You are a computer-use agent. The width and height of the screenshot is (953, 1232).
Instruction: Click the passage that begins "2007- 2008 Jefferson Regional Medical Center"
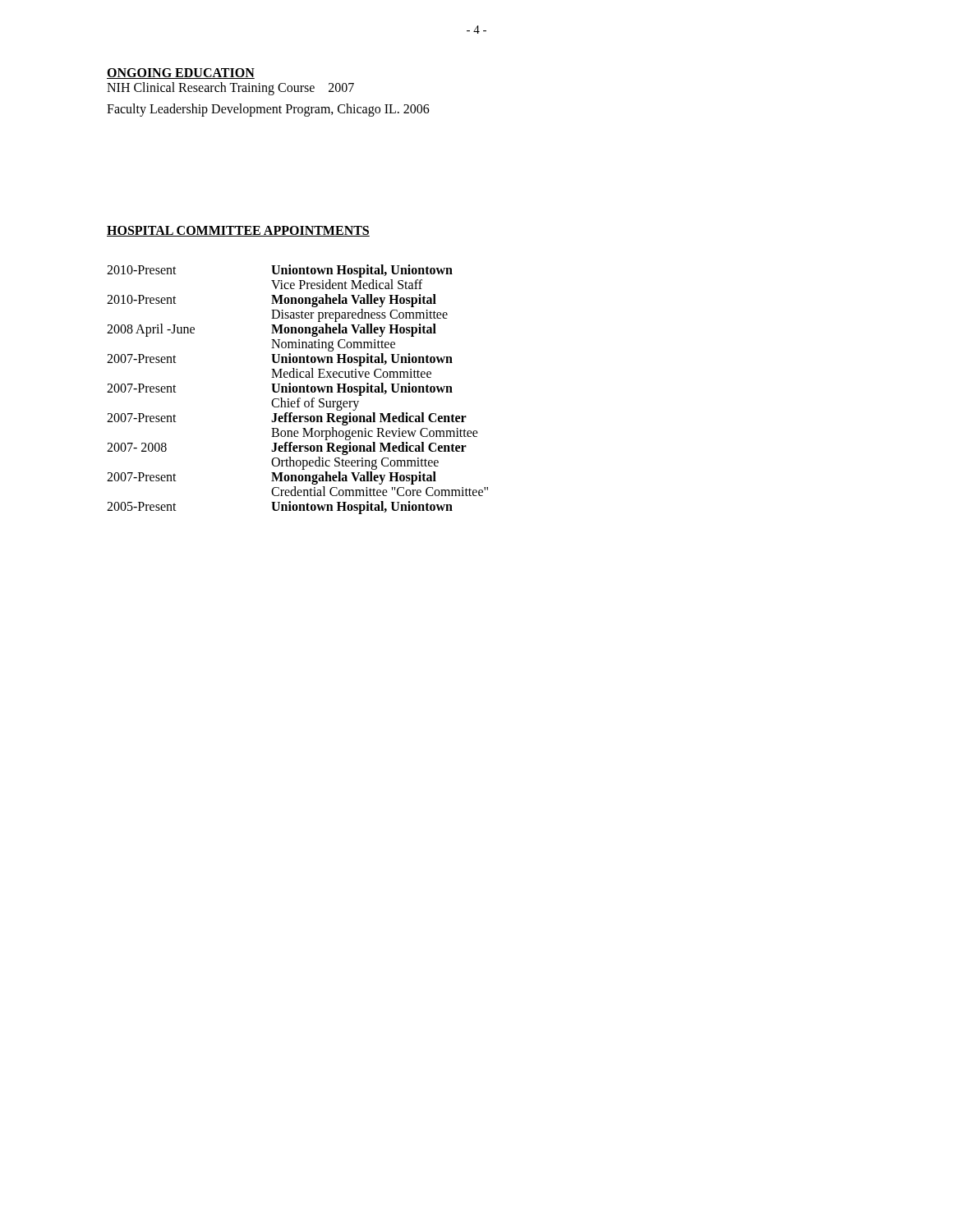coord(287,448)
